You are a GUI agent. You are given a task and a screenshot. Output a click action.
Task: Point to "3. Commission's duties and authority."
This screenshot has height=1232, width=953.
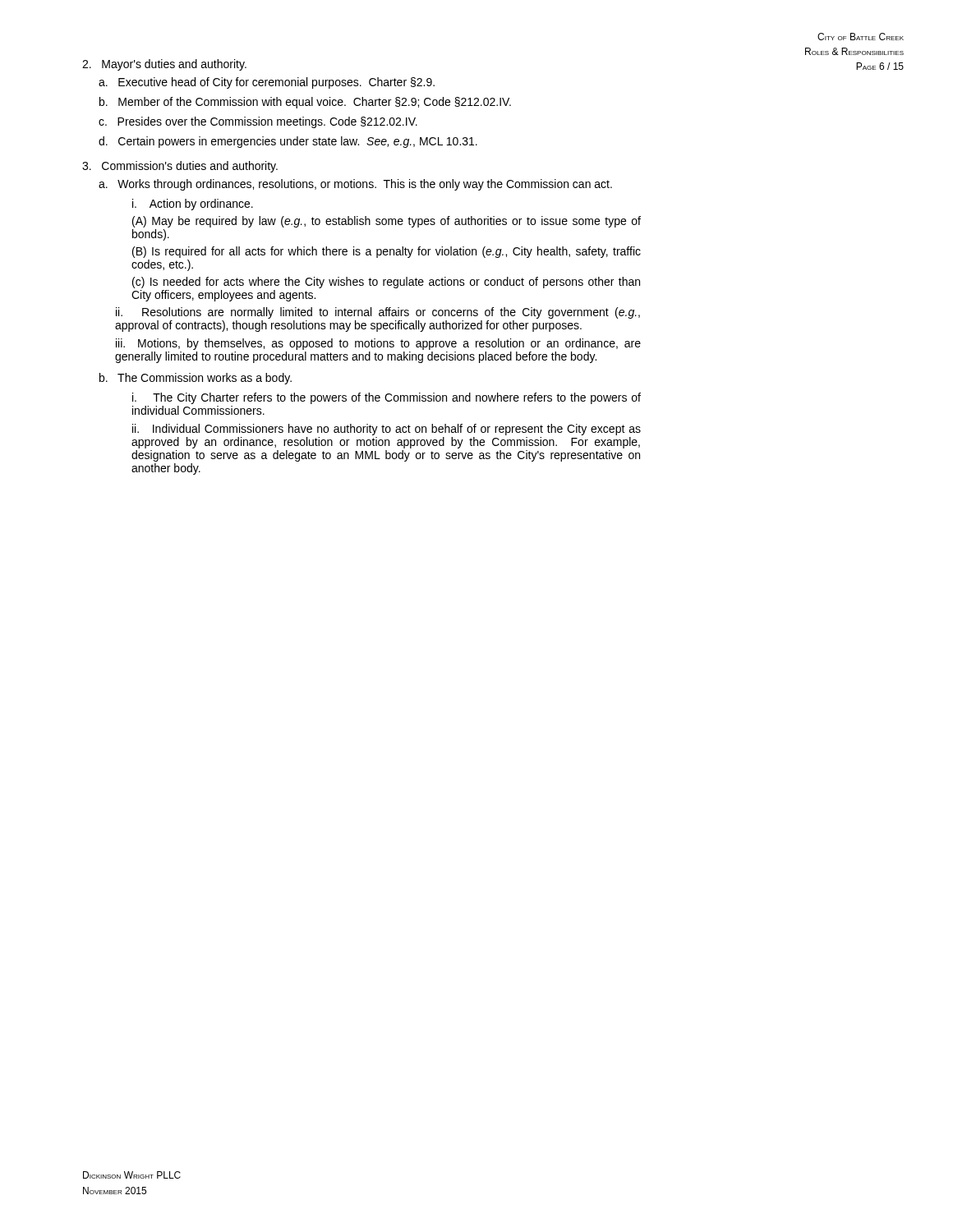180,166
